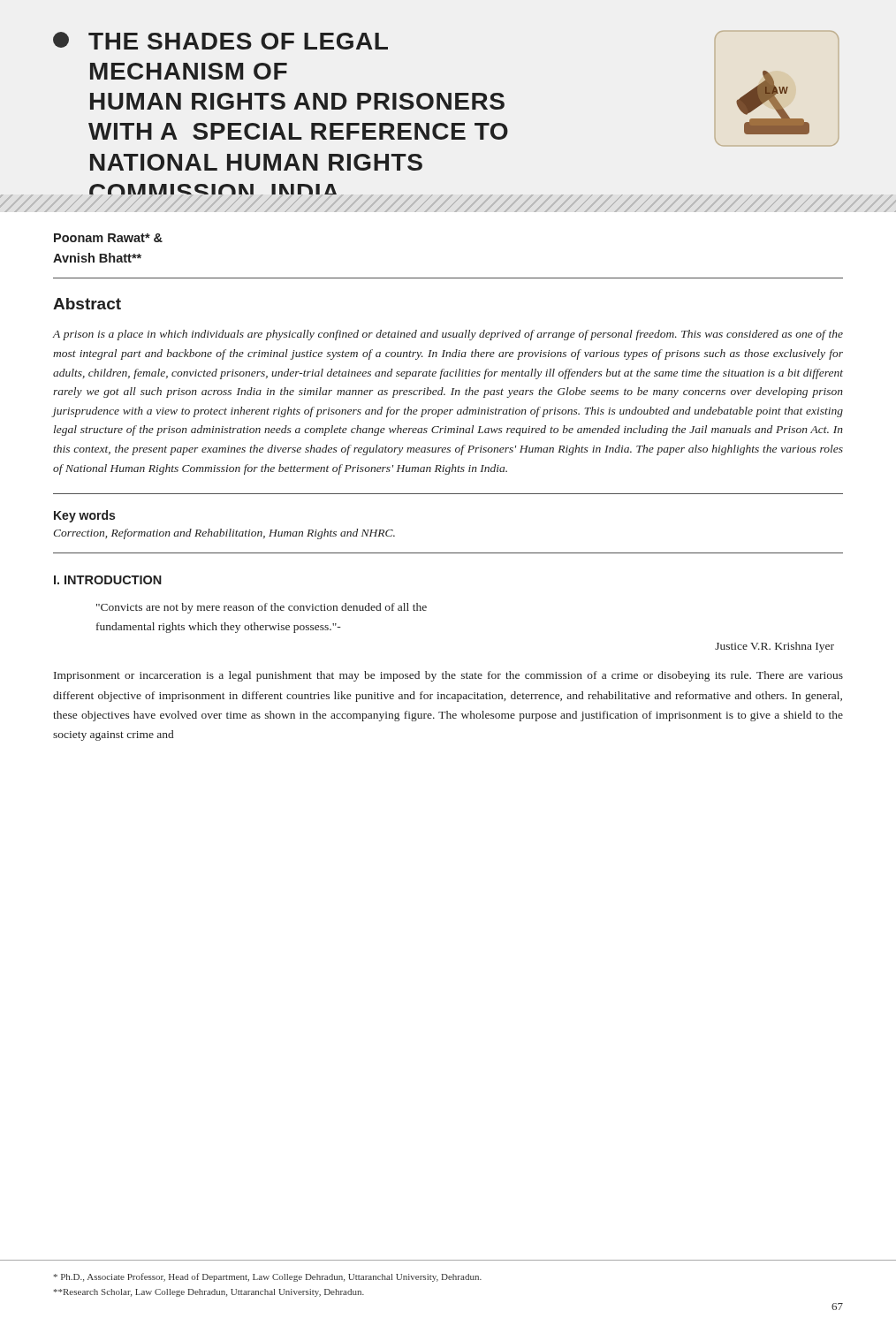Image resolution: width=896 pixels, height=1326 pixels.
Task: Navigate to the block starting "THE SHADES OF LEGALMECHANISM OFHUMAN RIGHTS AND PRISONERSWITH"
Action: 373,117
